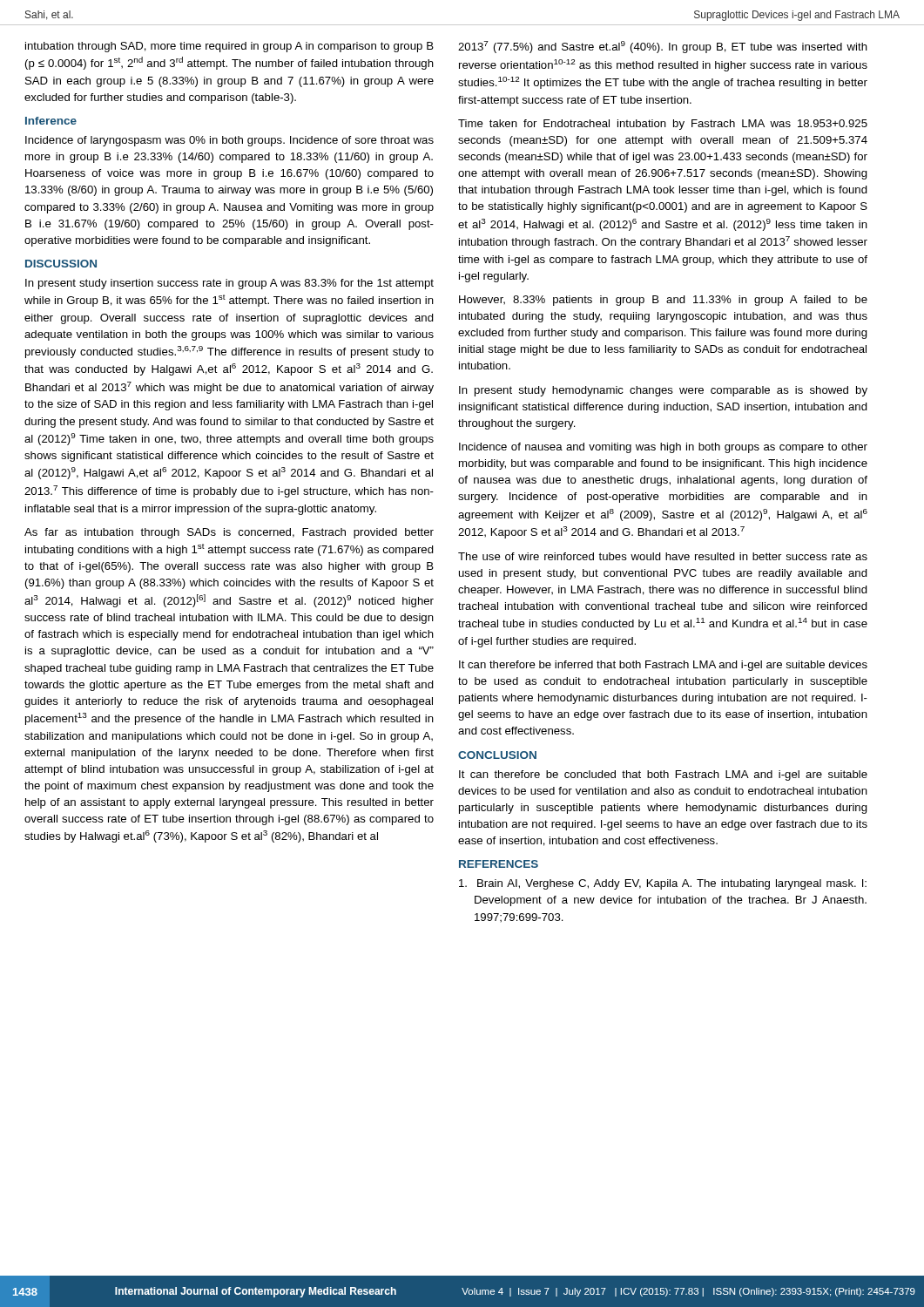Locate the passage starting "20137 (77.5%) and Sastre et.al9 (40%). In group"
The width and height of the screenshot is (924, 1307).
pos(663,388)
